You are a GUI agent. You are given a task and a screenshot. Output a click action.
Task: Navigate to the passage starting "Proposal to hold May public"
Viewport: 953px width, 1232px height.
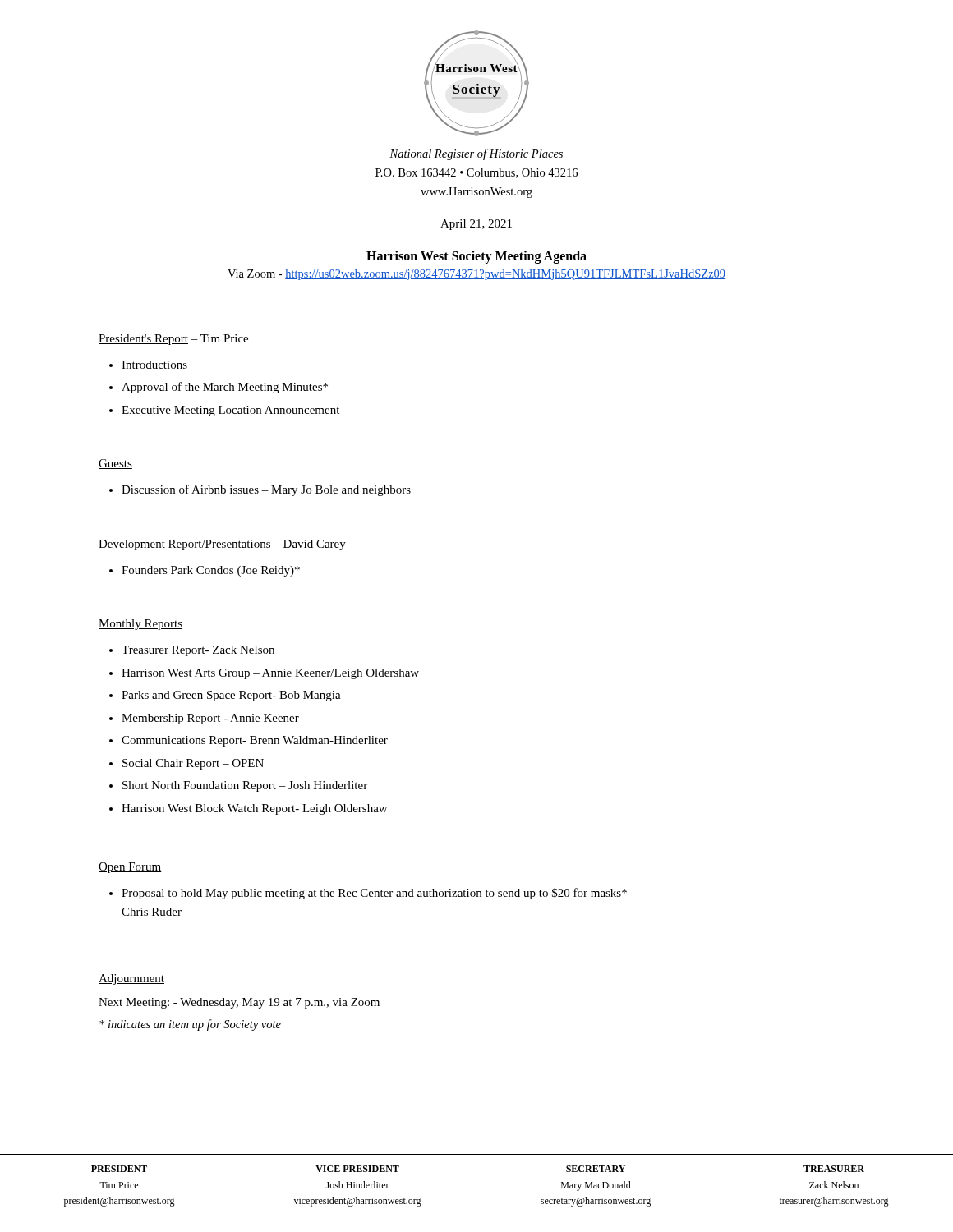tap(379, 902)
